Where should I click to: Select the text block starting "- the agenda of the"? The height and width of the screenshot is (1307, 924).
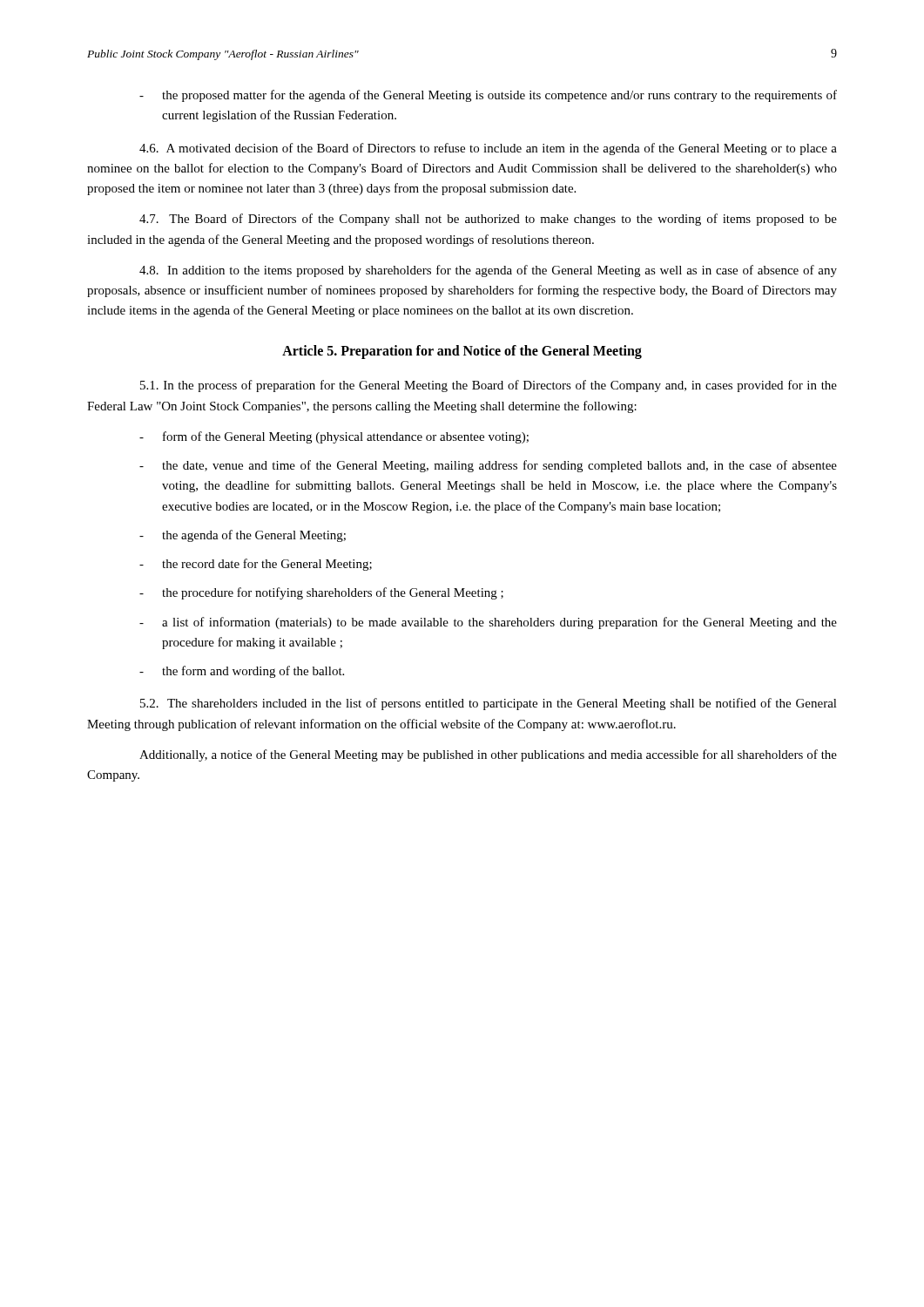coord(243,536)
